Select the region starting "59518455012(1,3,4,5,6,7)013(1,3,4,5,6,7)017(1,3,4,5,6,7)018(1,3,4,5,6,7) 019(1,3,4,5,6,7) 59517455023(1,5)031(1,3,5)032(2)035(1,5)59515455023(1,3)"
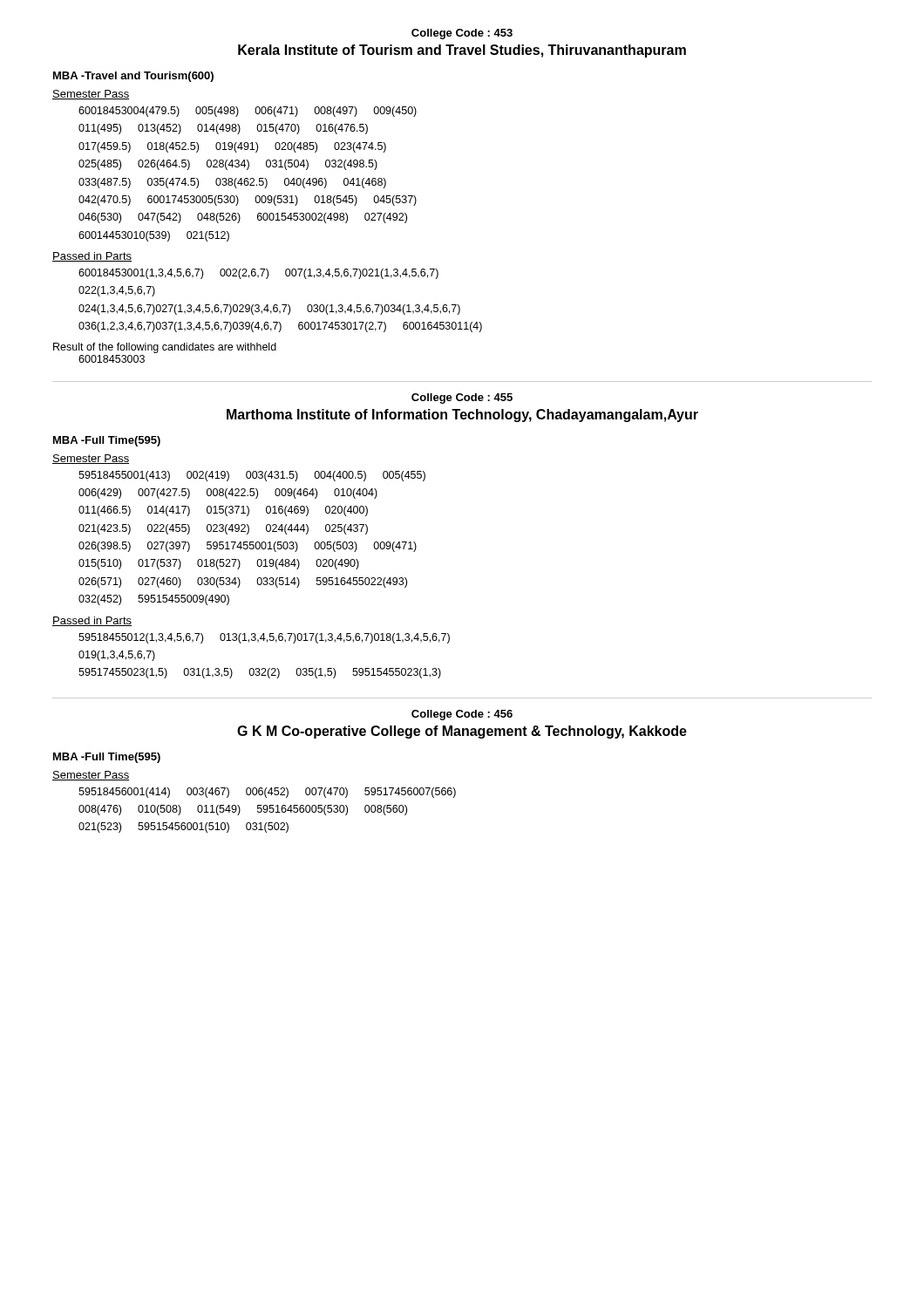 (264, 638)
